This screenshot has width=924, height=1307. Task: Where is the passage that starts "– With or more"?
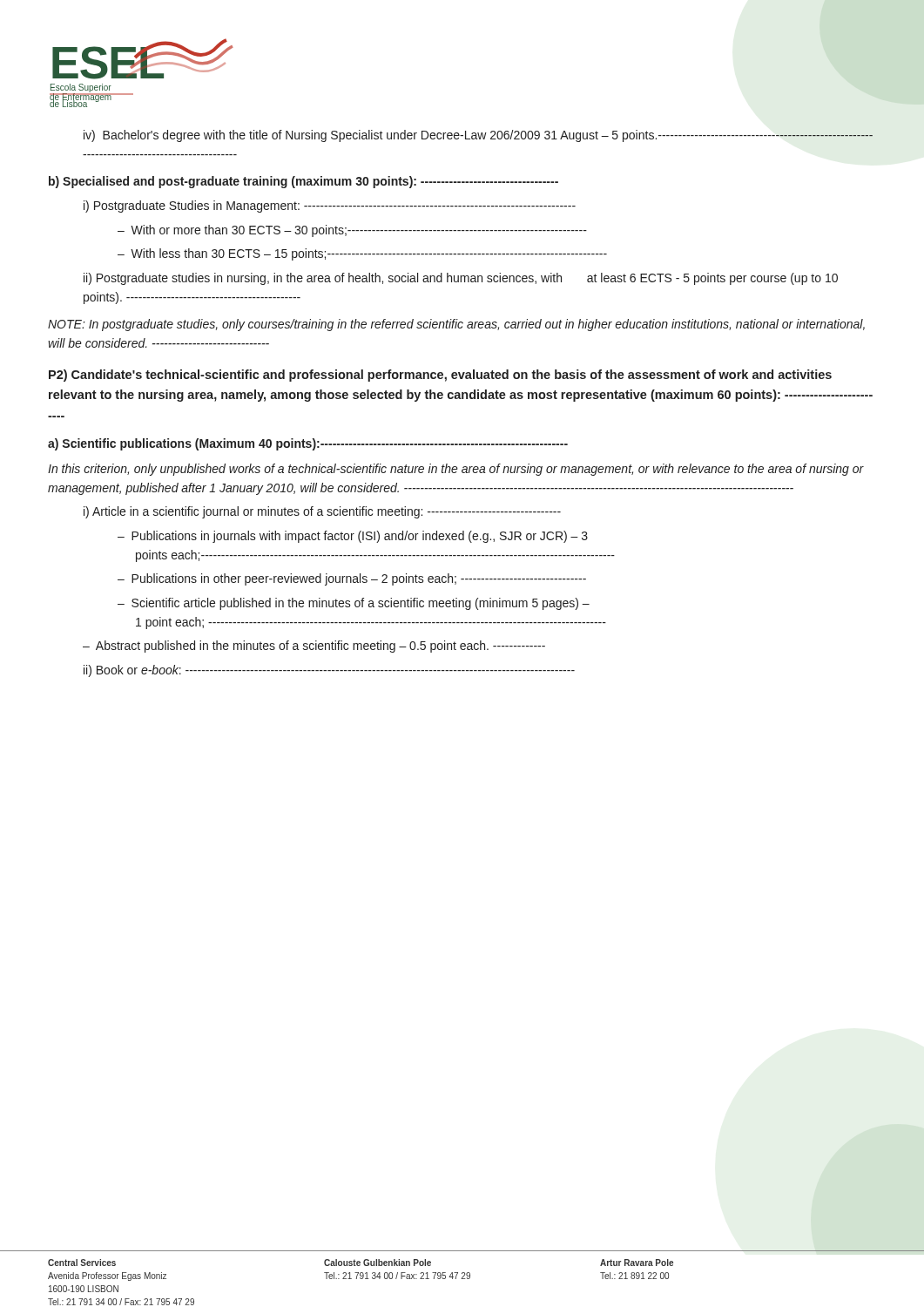352,230
